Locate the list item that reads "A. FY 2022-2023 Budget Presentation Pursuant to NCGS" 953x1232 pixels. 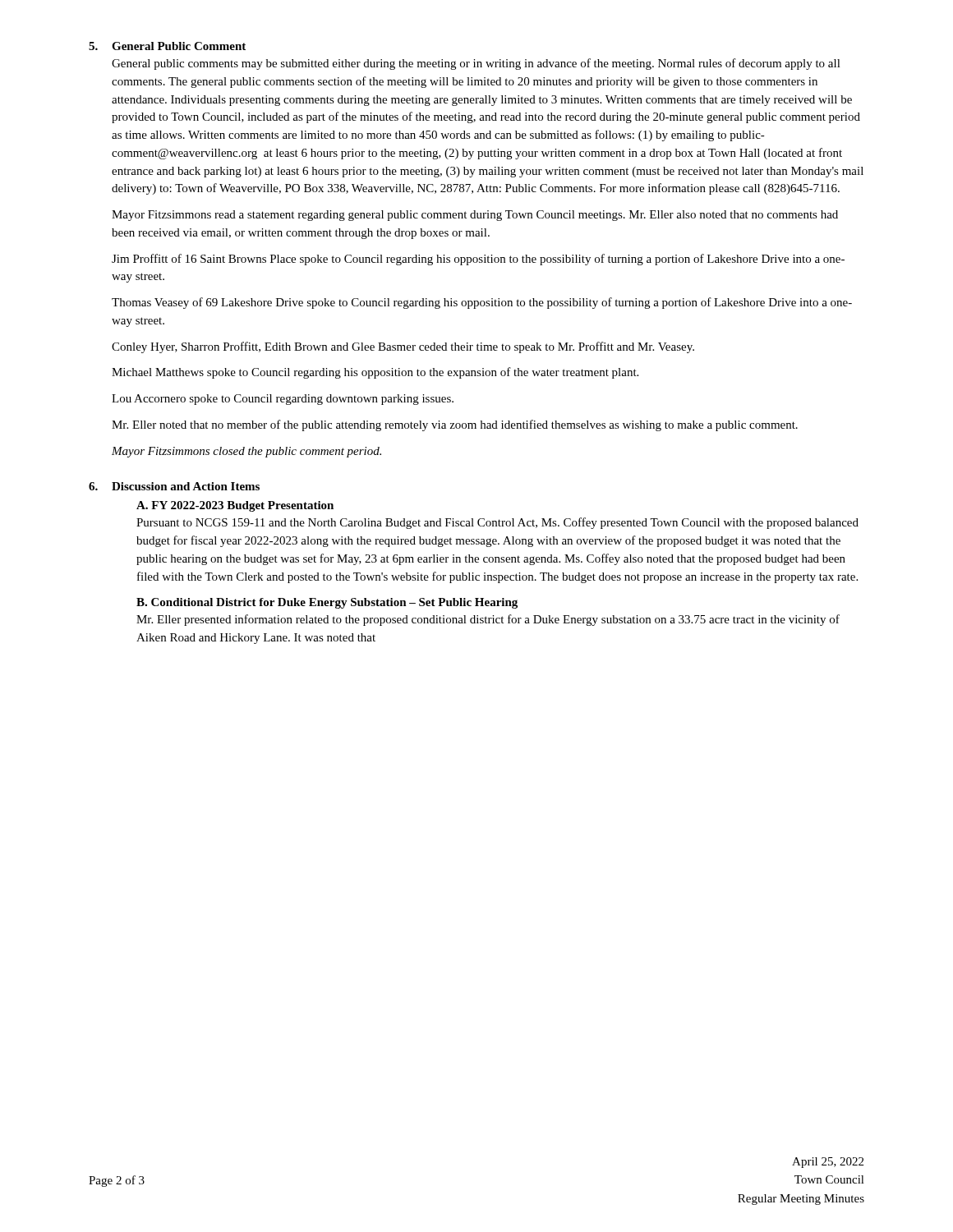(500, 542)
